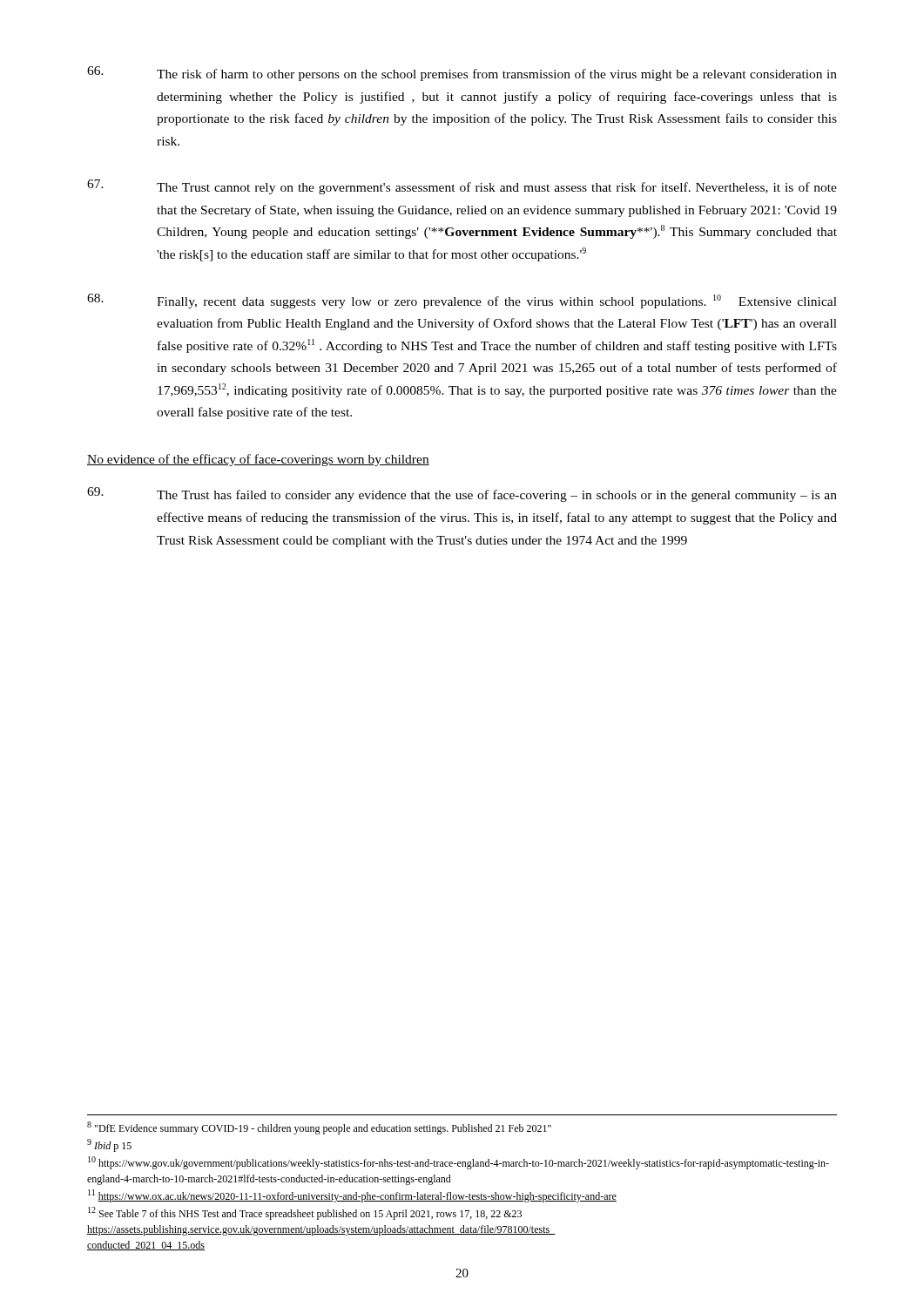Find the block on this page that starts "12 See Table"

[x=321, y=1229]
